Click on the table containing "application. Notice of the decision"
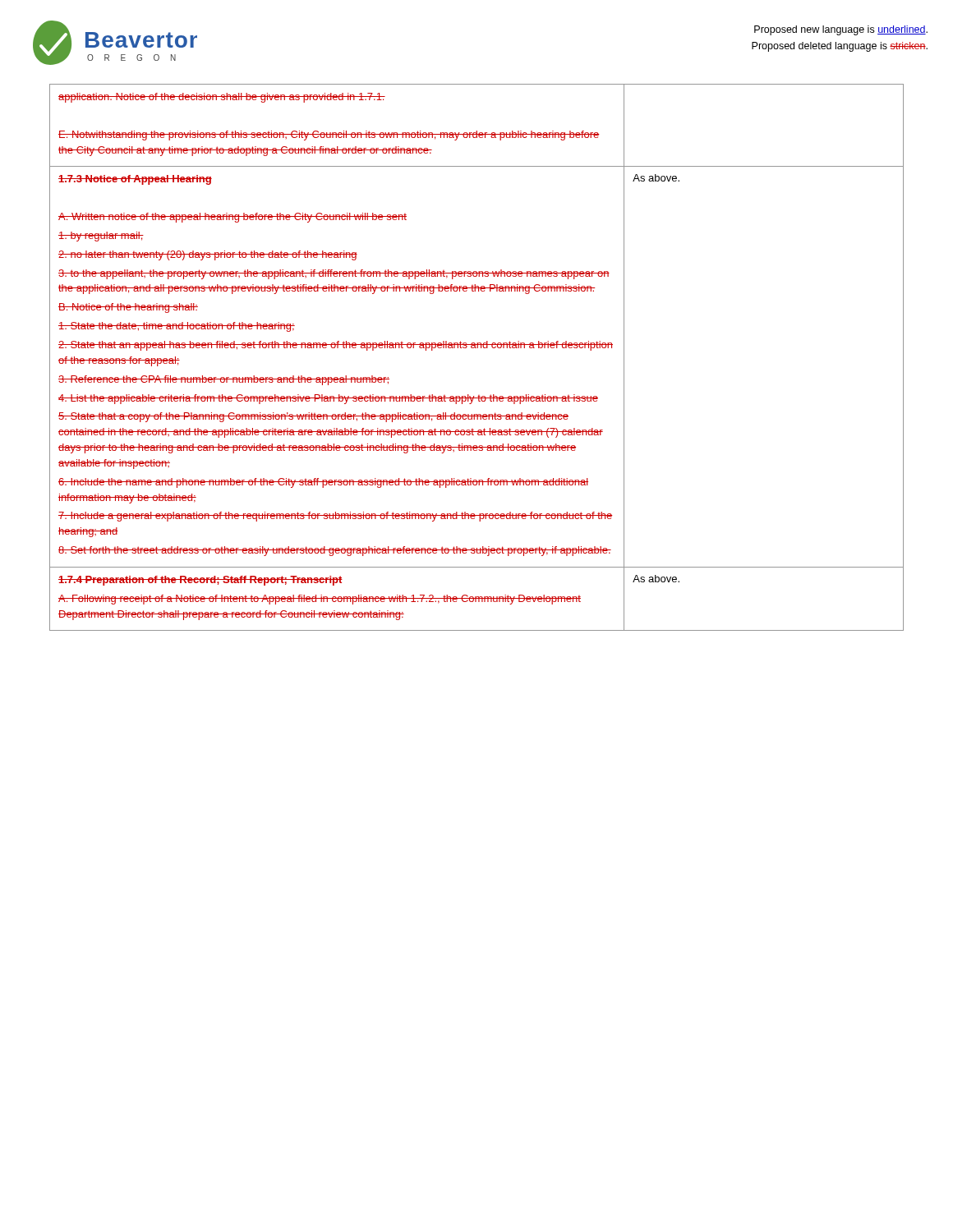 [476, 357]
